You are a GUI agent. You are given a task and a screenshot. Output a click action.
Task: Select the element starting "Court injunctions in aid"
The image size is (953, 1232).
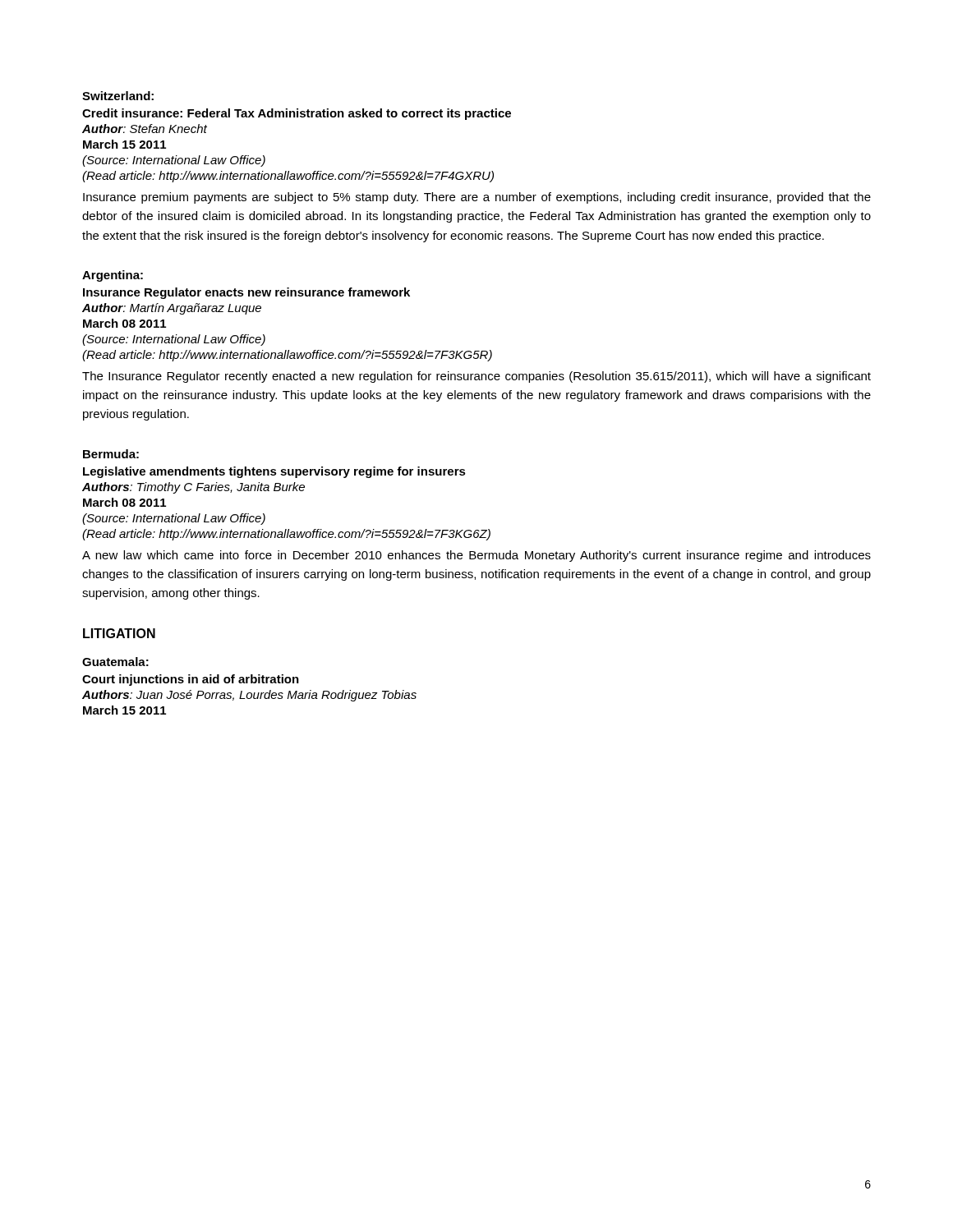(191, 679)
